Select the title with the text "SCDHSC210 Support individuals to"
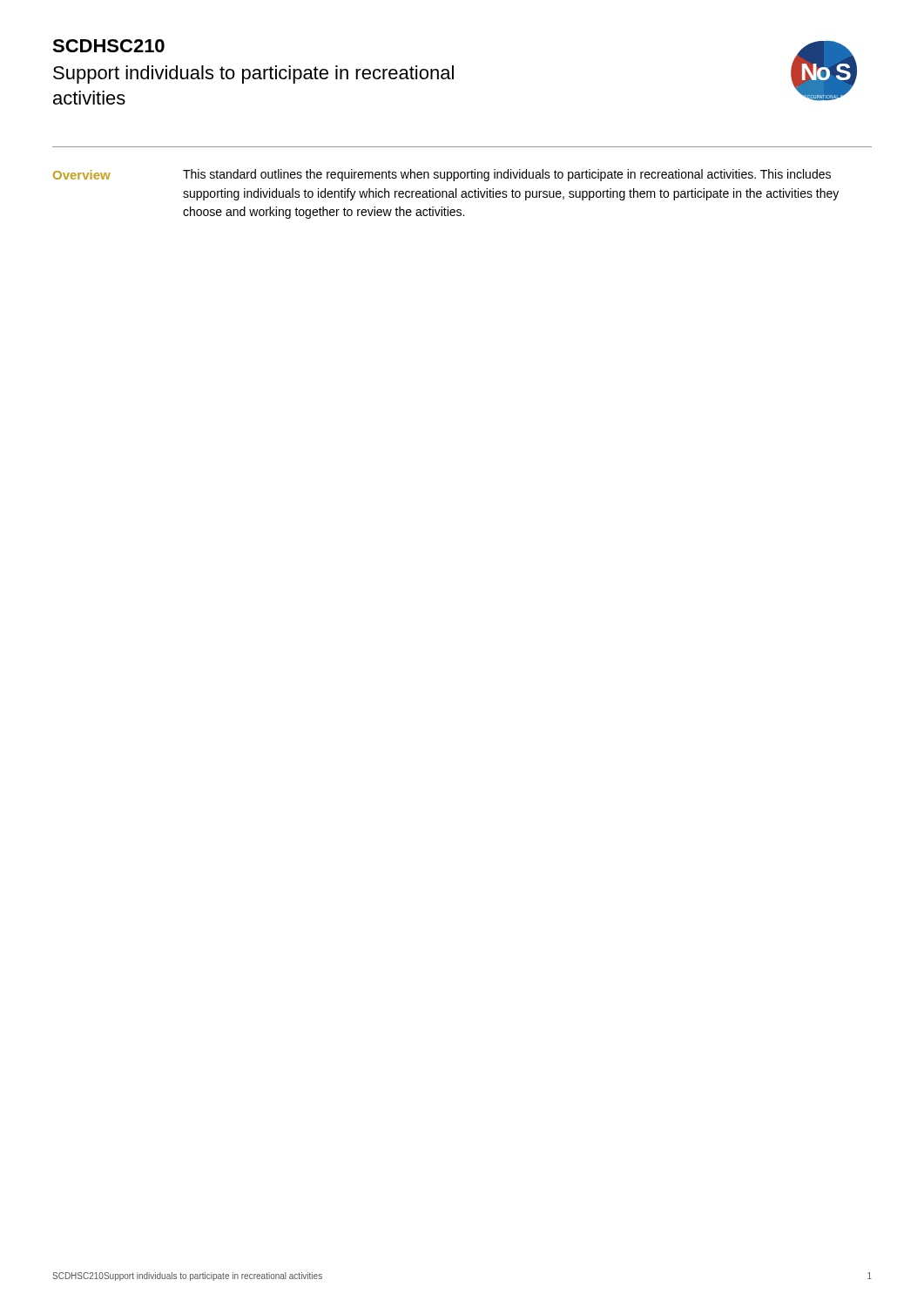924x1307 pixels. [405, 73]
